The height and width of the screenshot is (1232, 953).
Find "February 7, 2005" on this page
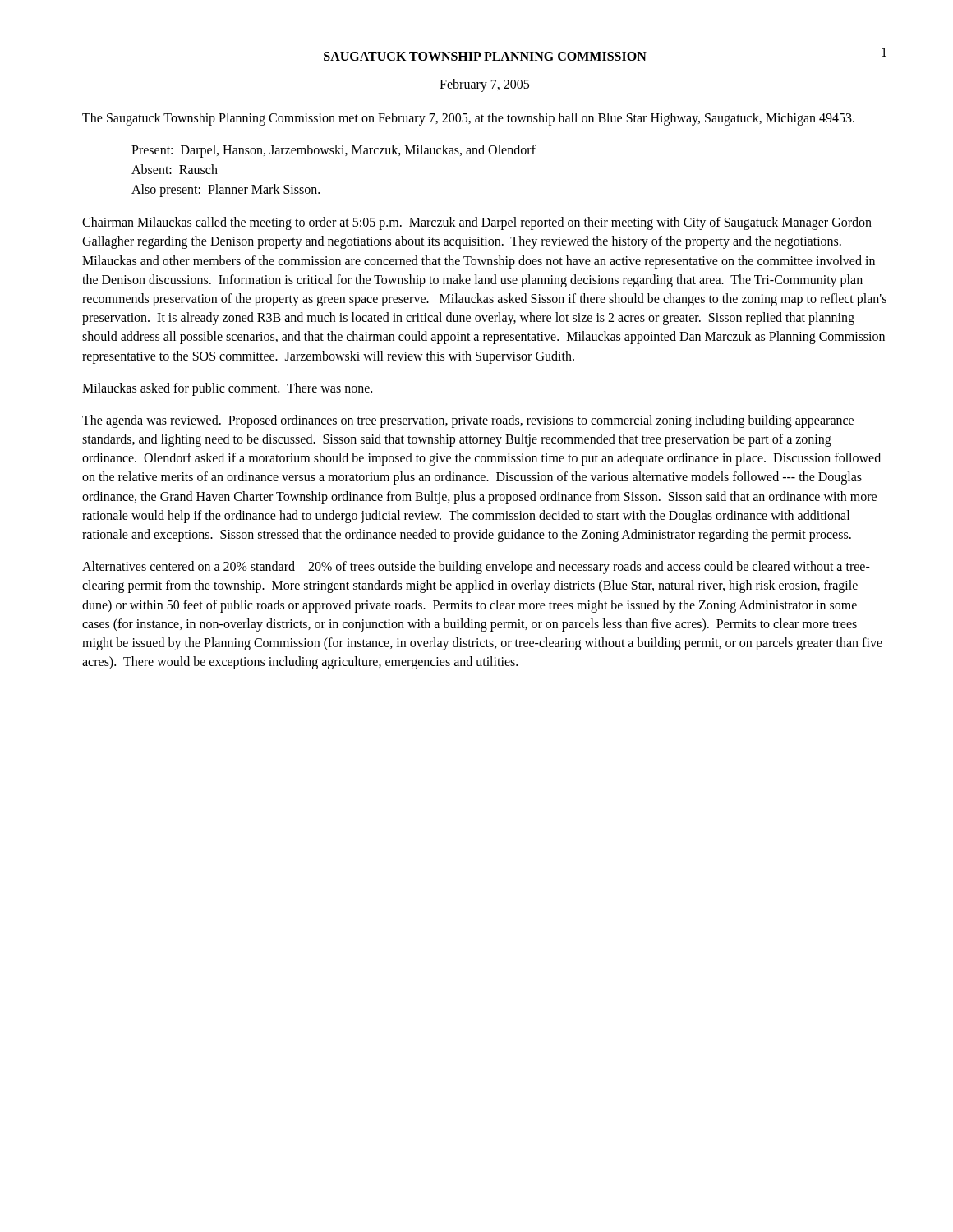point(485,84)
